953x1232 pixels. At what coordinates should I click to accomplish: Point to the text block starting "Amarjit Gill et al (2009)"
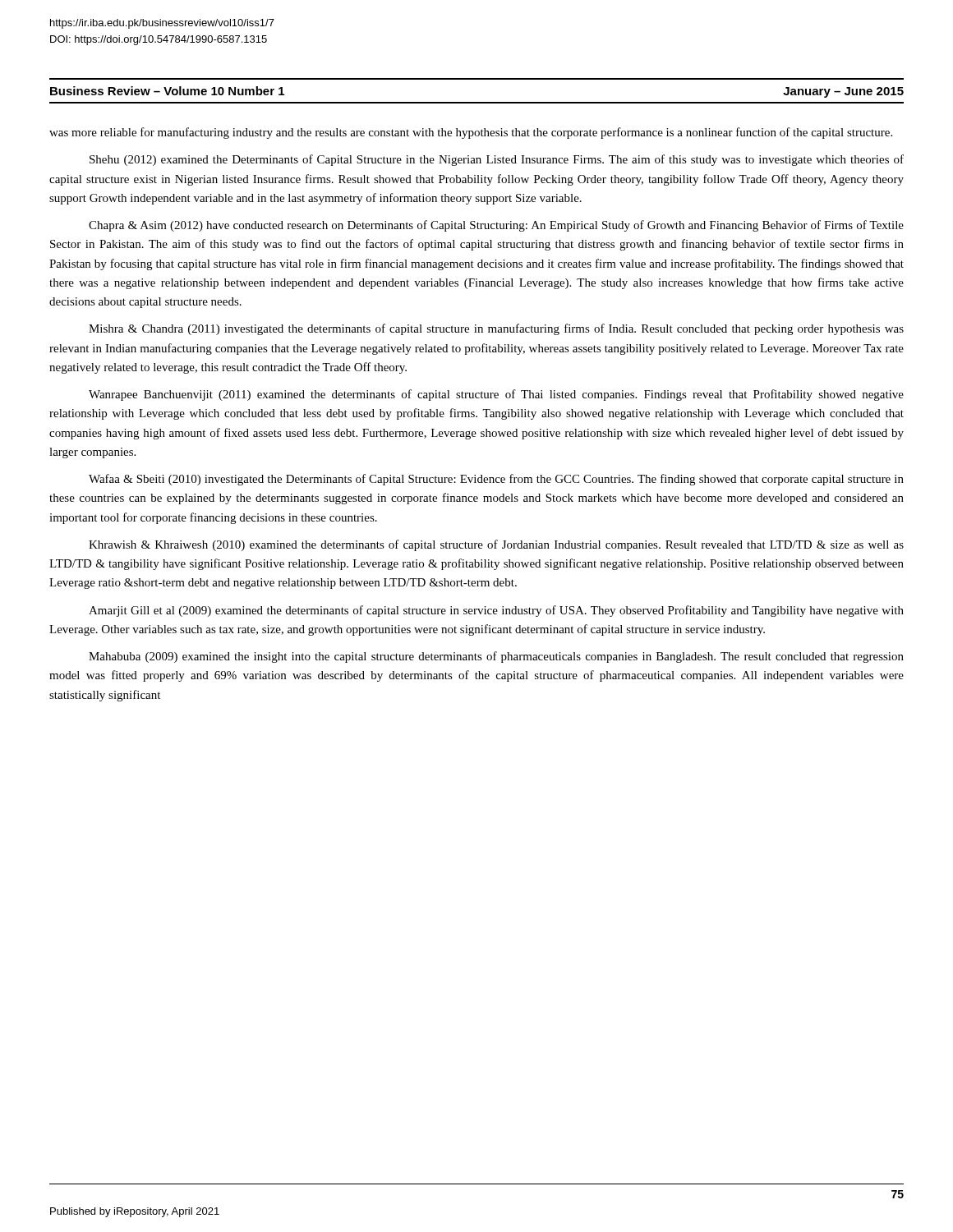coord(476,620)
